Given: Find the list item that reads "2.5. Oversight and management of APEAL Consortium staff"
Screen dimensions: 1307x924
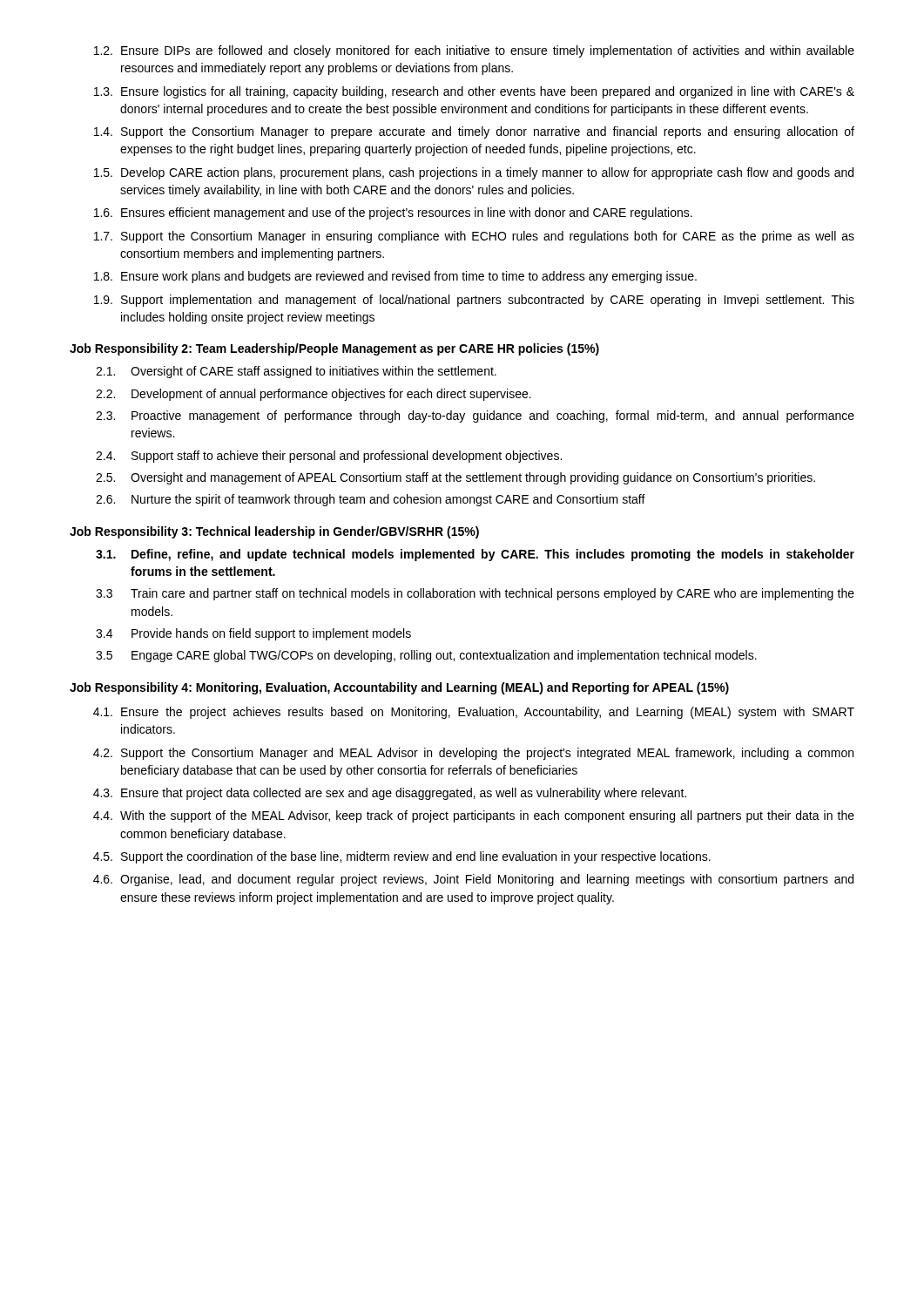Looking at the screenshot, I should (475, 478).
